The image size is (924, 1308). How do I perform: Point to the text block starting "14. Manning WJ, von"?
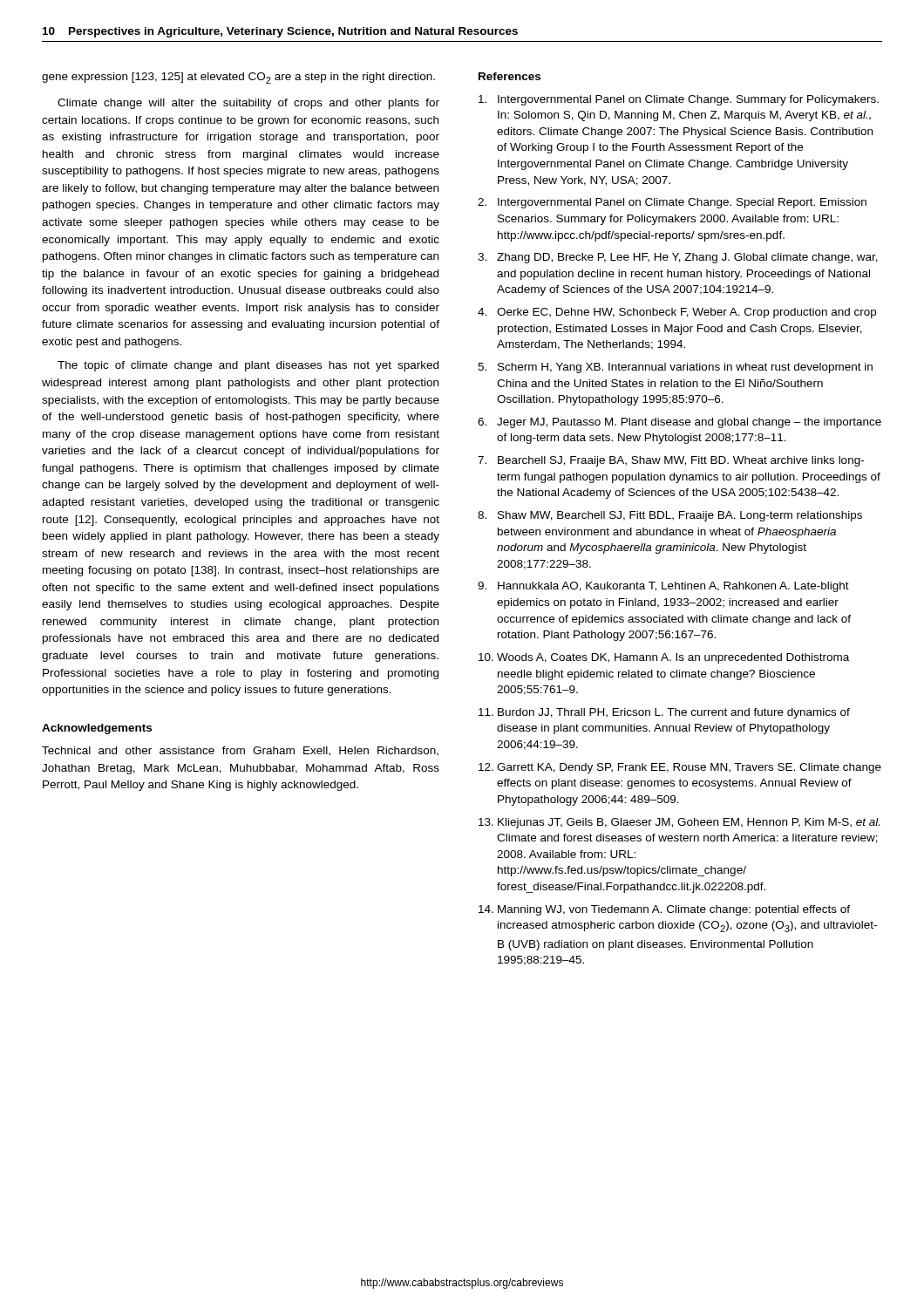(680, 935)
